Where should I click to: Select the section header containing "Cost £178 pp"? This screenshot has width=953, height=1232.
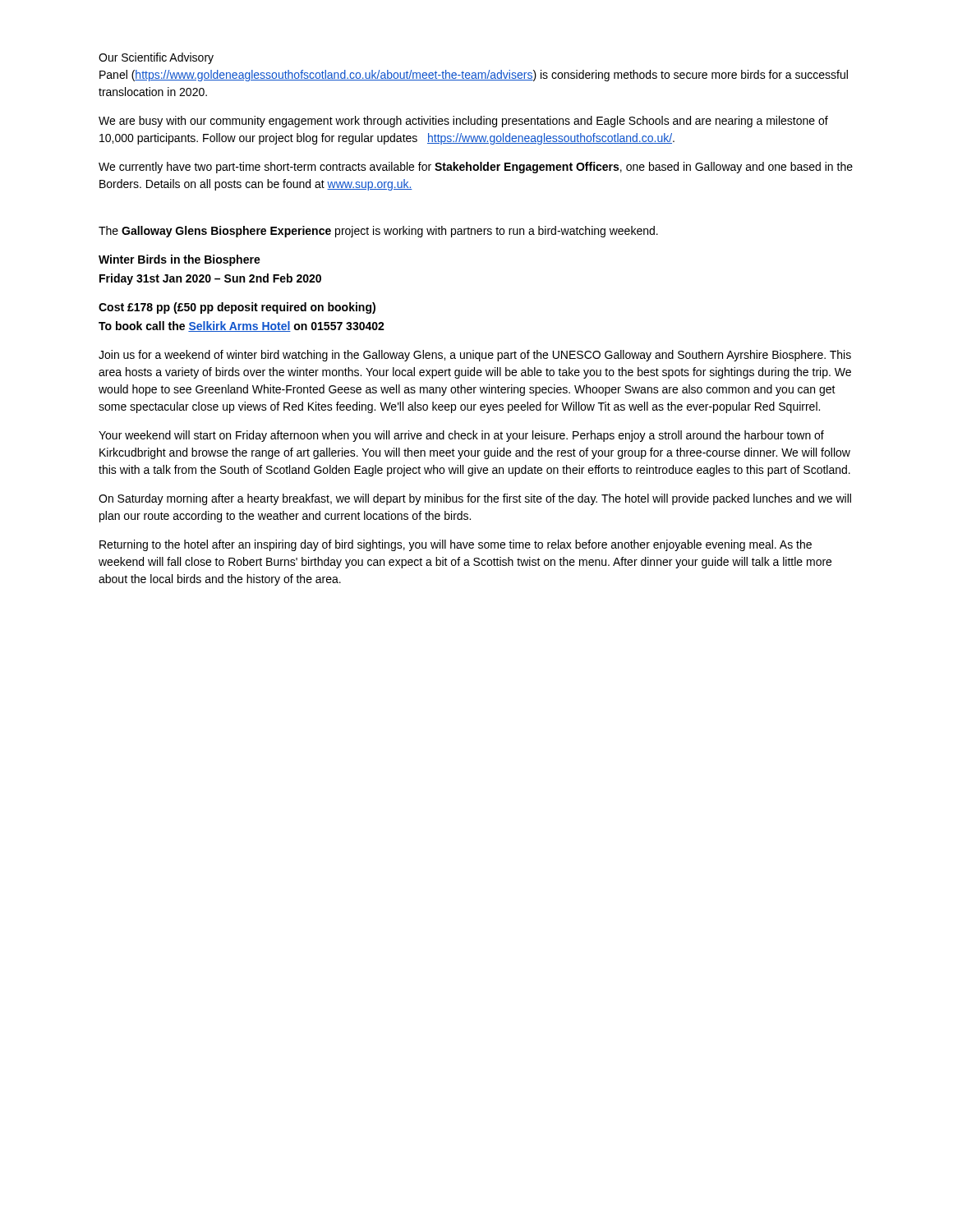pyautogui.click(x=237, y=308)
